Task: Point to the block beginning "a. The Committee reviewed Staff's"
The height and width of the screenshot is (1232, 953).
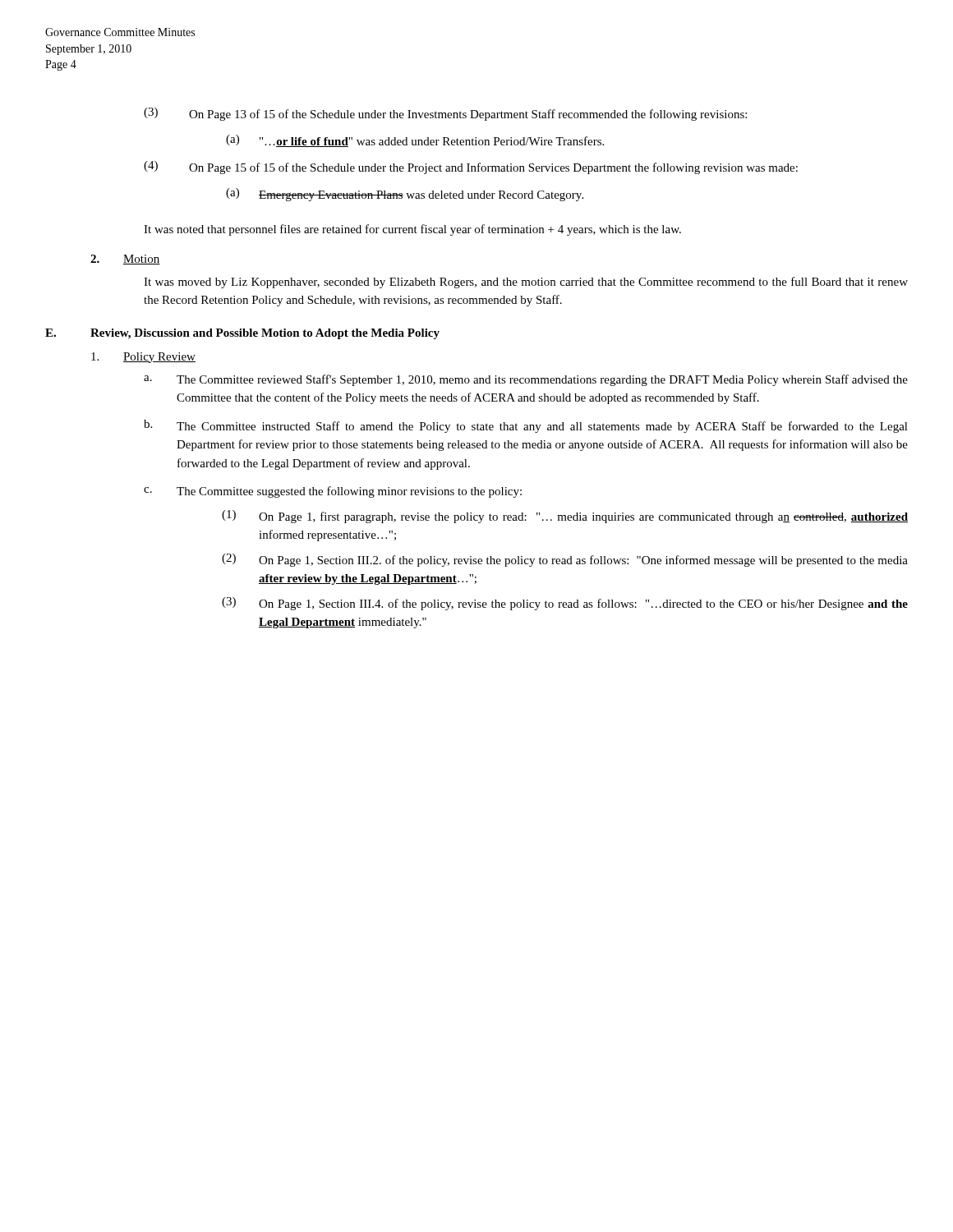Action: (x=526, y=388)
